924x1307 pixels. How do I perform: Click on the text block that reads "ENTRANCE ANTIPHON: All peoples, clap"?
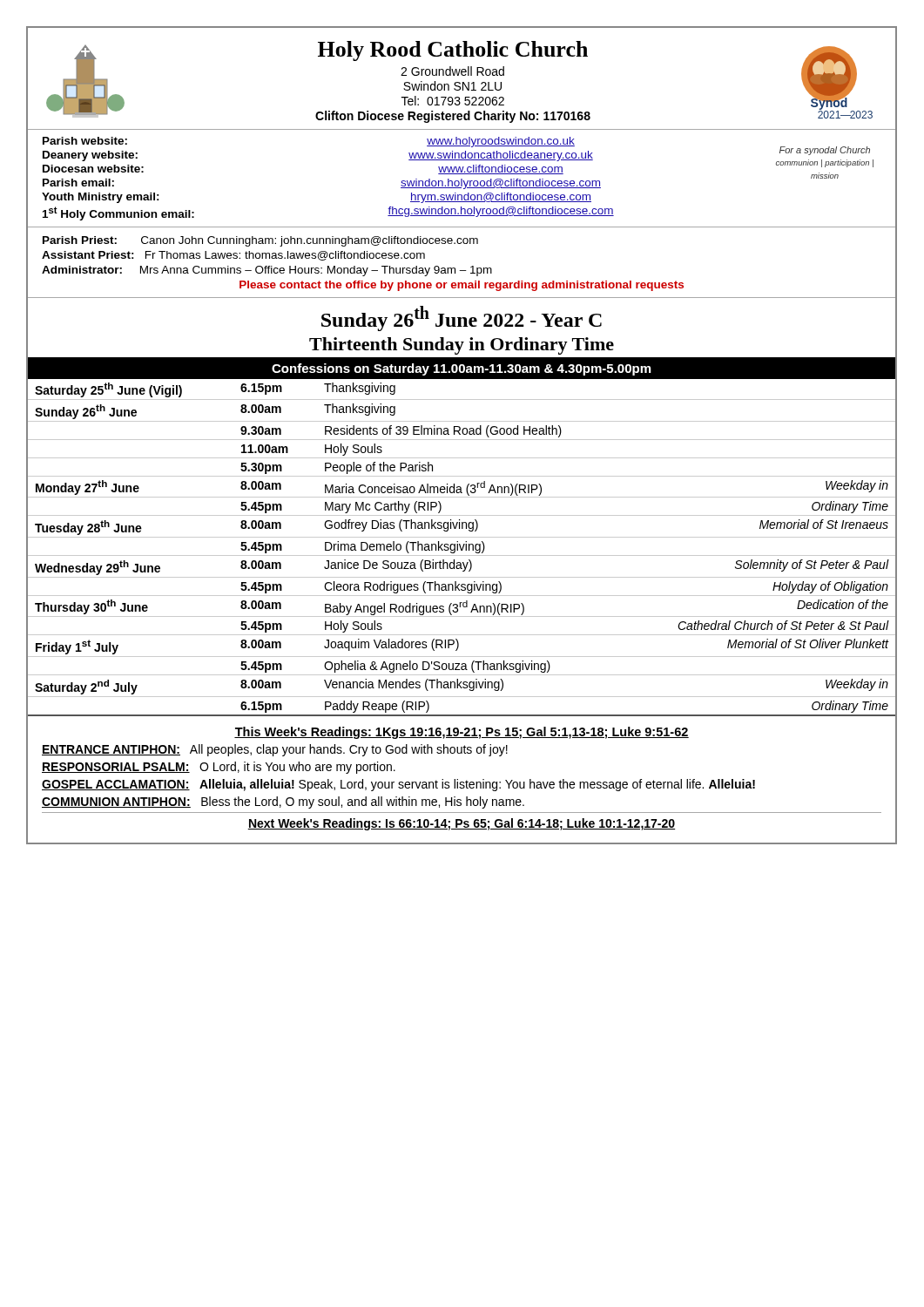[275, 749]
